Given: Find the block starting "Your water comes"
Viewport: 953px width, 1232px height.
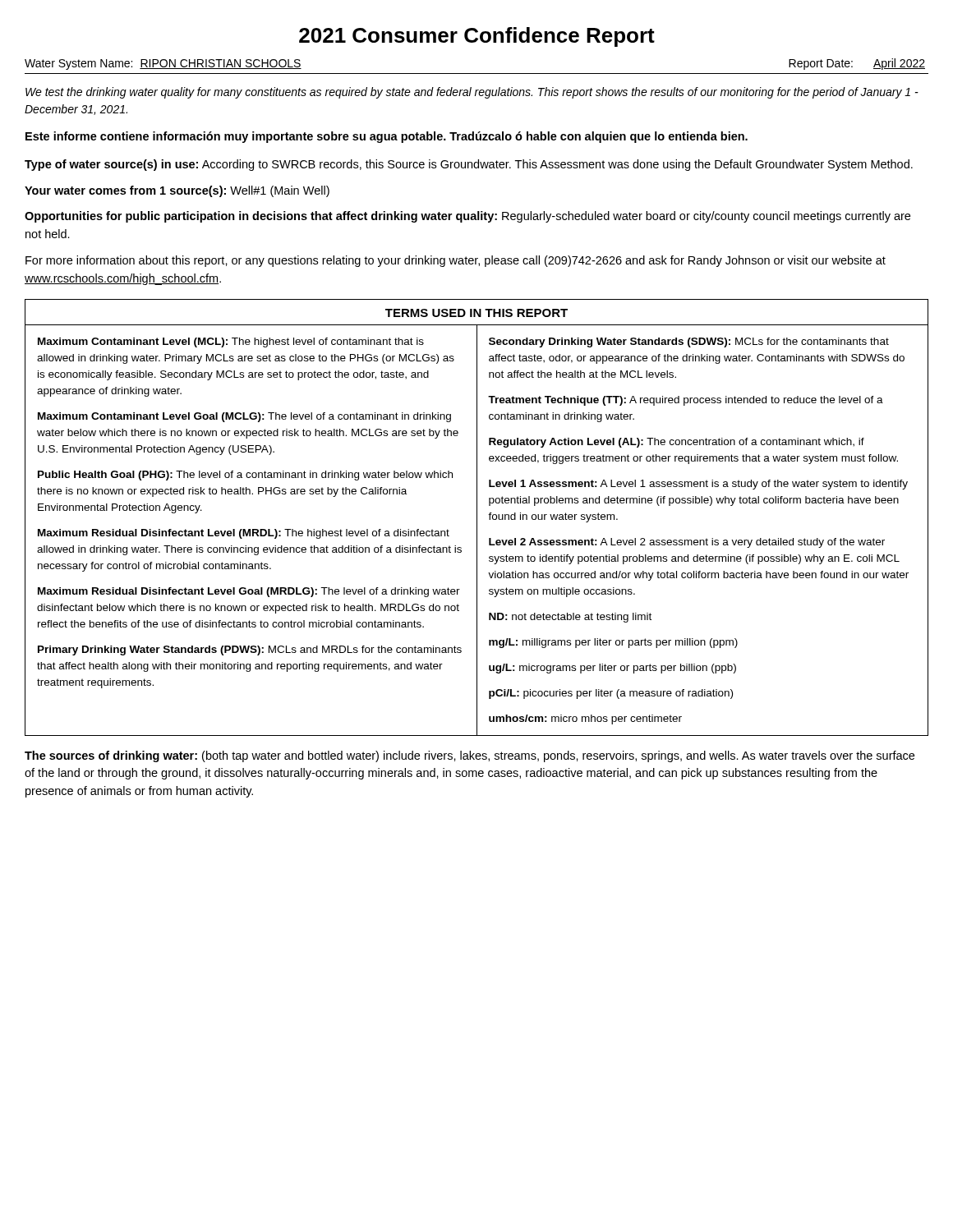Looking at the screenshot, I should pos(177,190).
